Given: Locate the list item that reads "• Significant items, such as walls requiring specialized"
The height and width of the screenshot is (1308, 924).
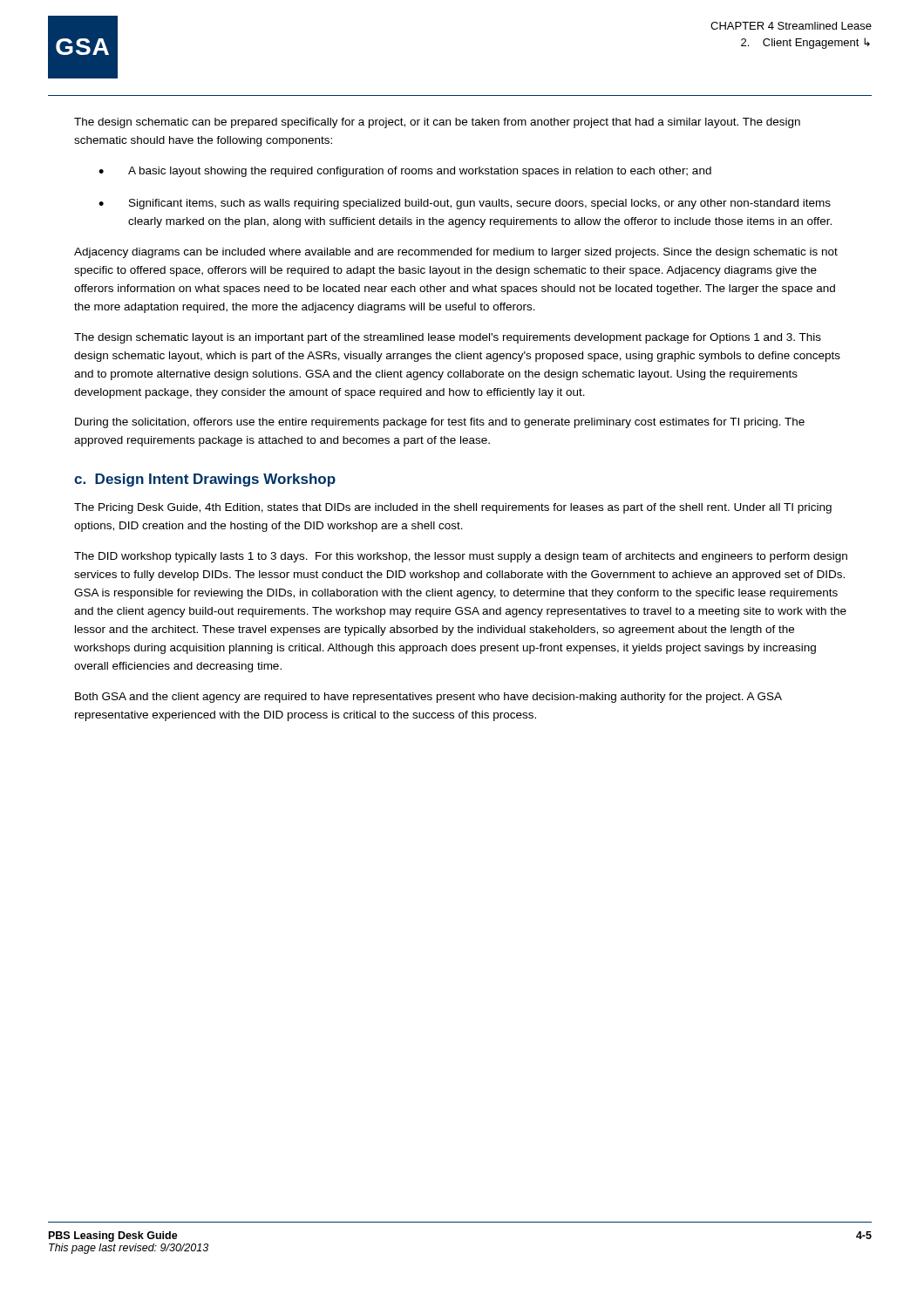Looking at the screenshot, I should (x=462, y=213).
